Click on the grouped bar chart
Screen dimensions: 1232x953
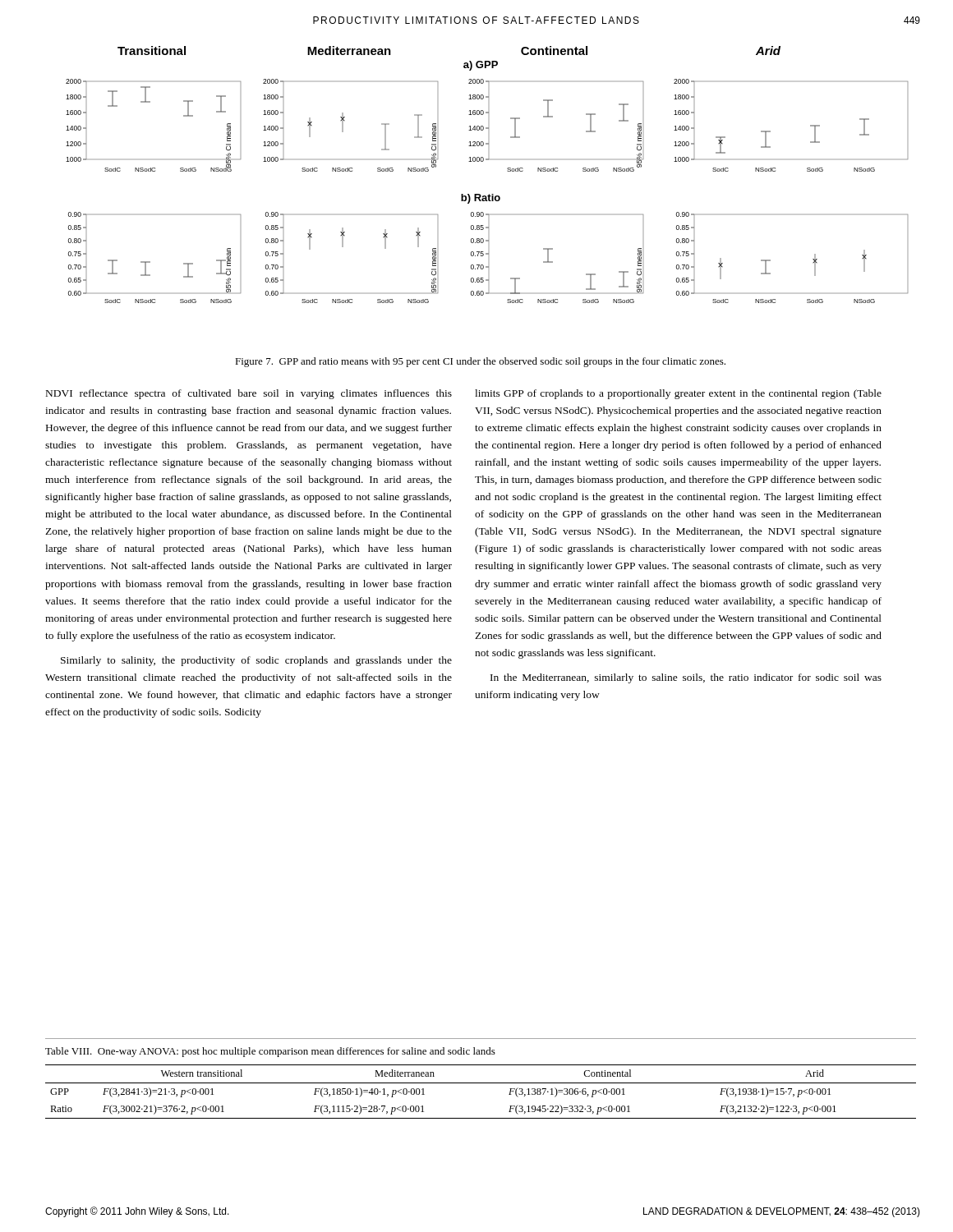(481, 193)
